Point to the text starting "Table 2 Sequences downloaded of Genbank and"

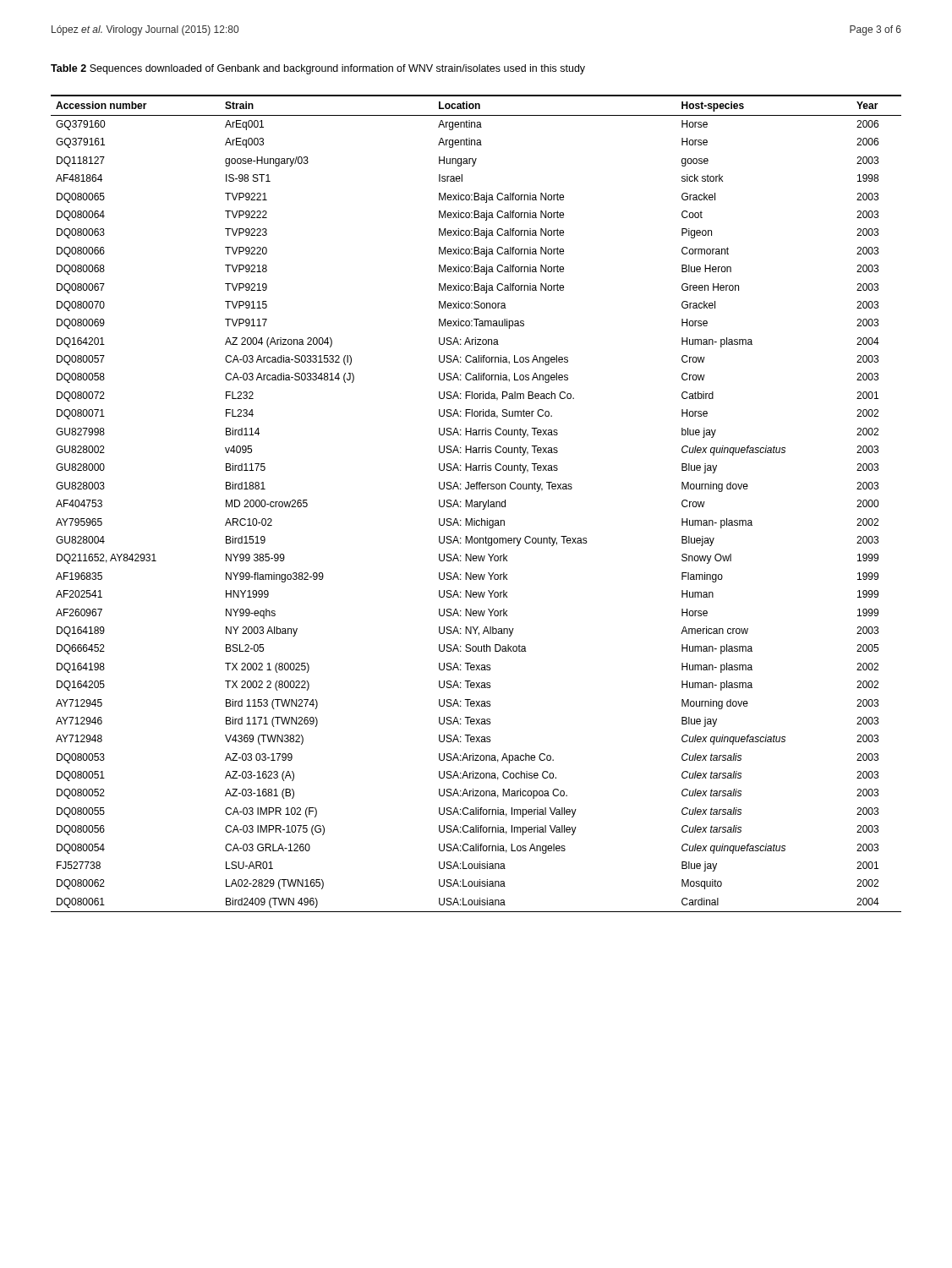318,68
